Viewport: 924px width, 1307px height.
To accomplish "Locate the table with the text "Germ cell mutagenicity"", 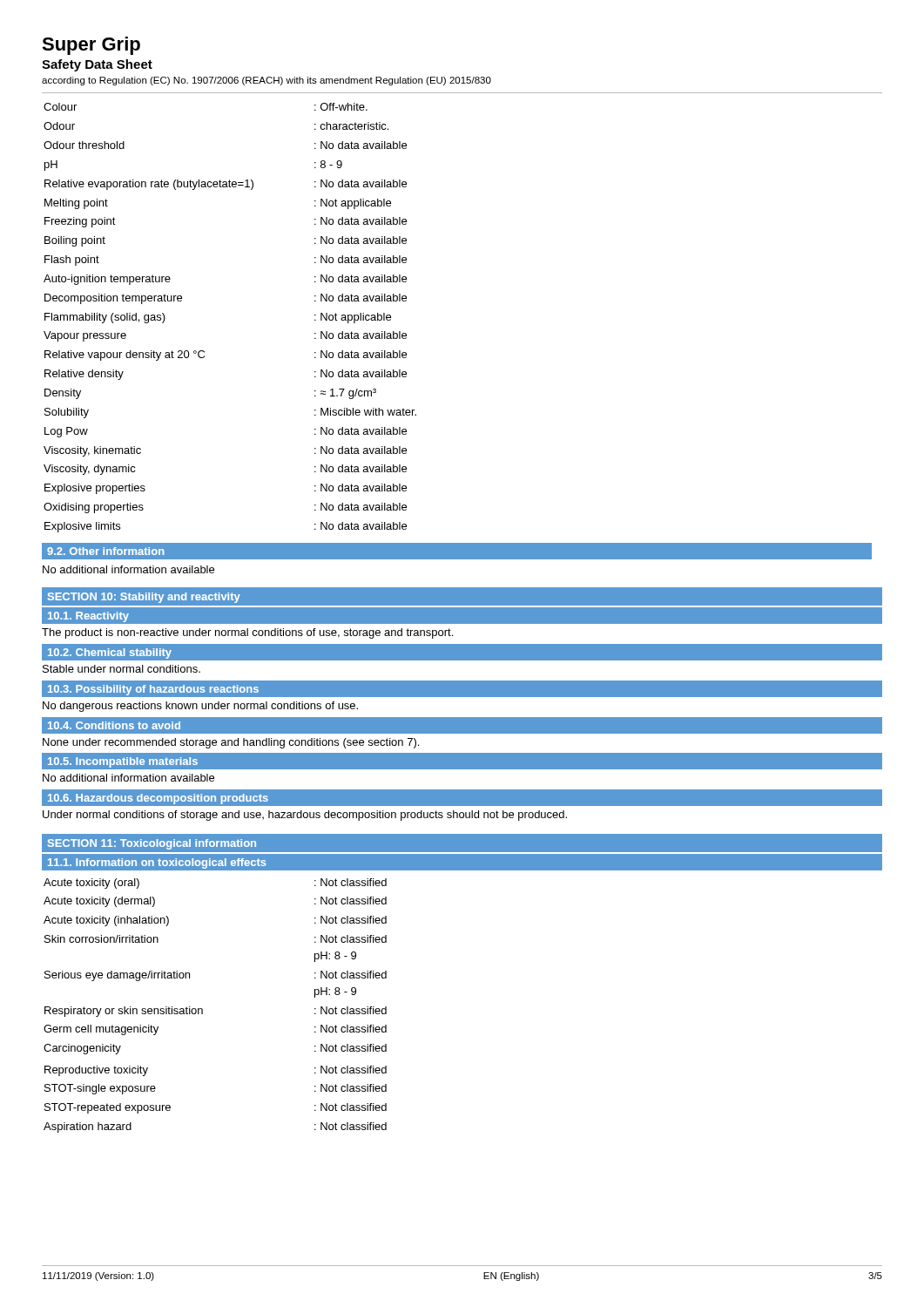I will coord(462,1005).
